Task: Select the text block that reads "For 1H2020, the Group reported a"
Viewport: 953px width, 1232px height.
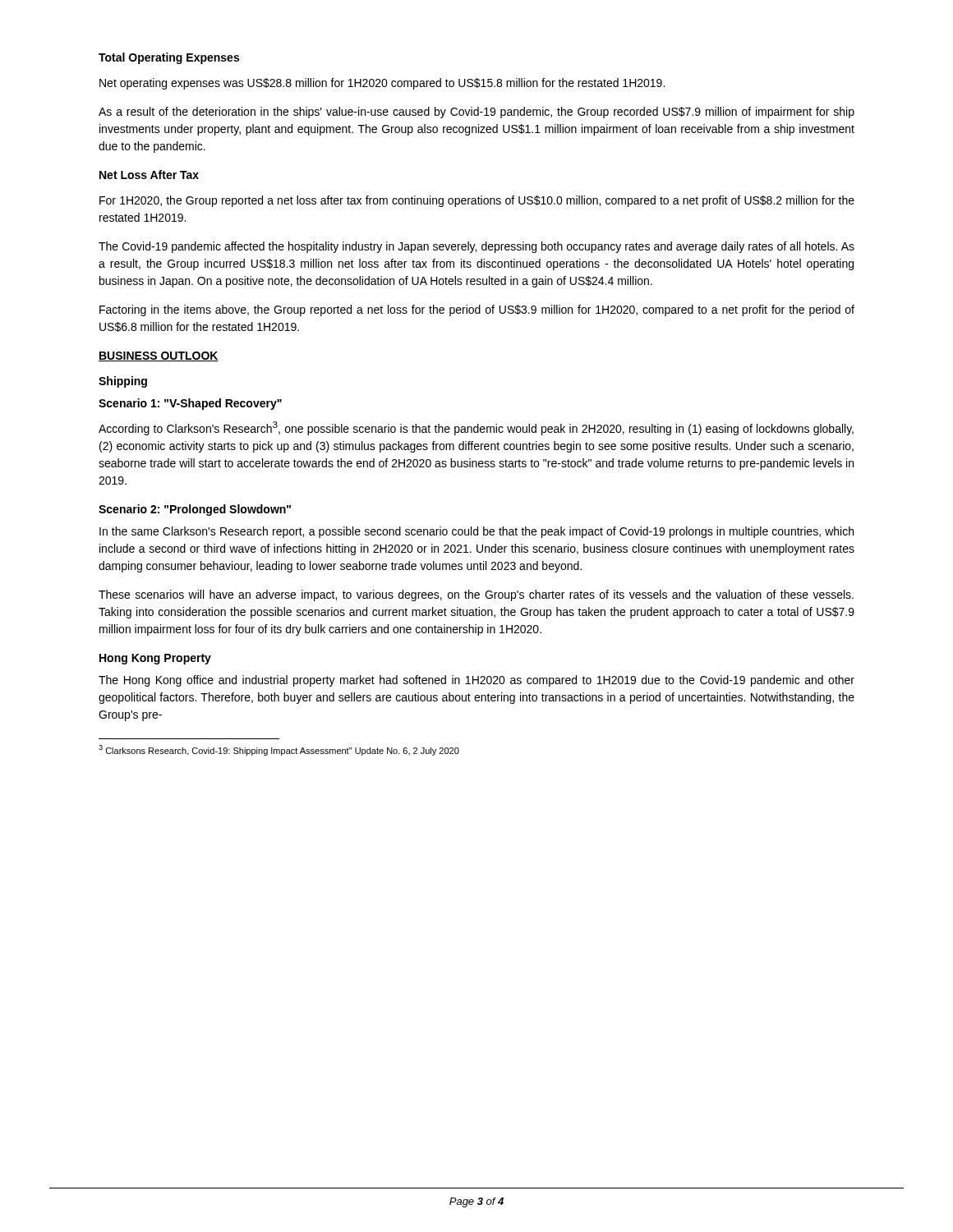Action: [476, 209]
